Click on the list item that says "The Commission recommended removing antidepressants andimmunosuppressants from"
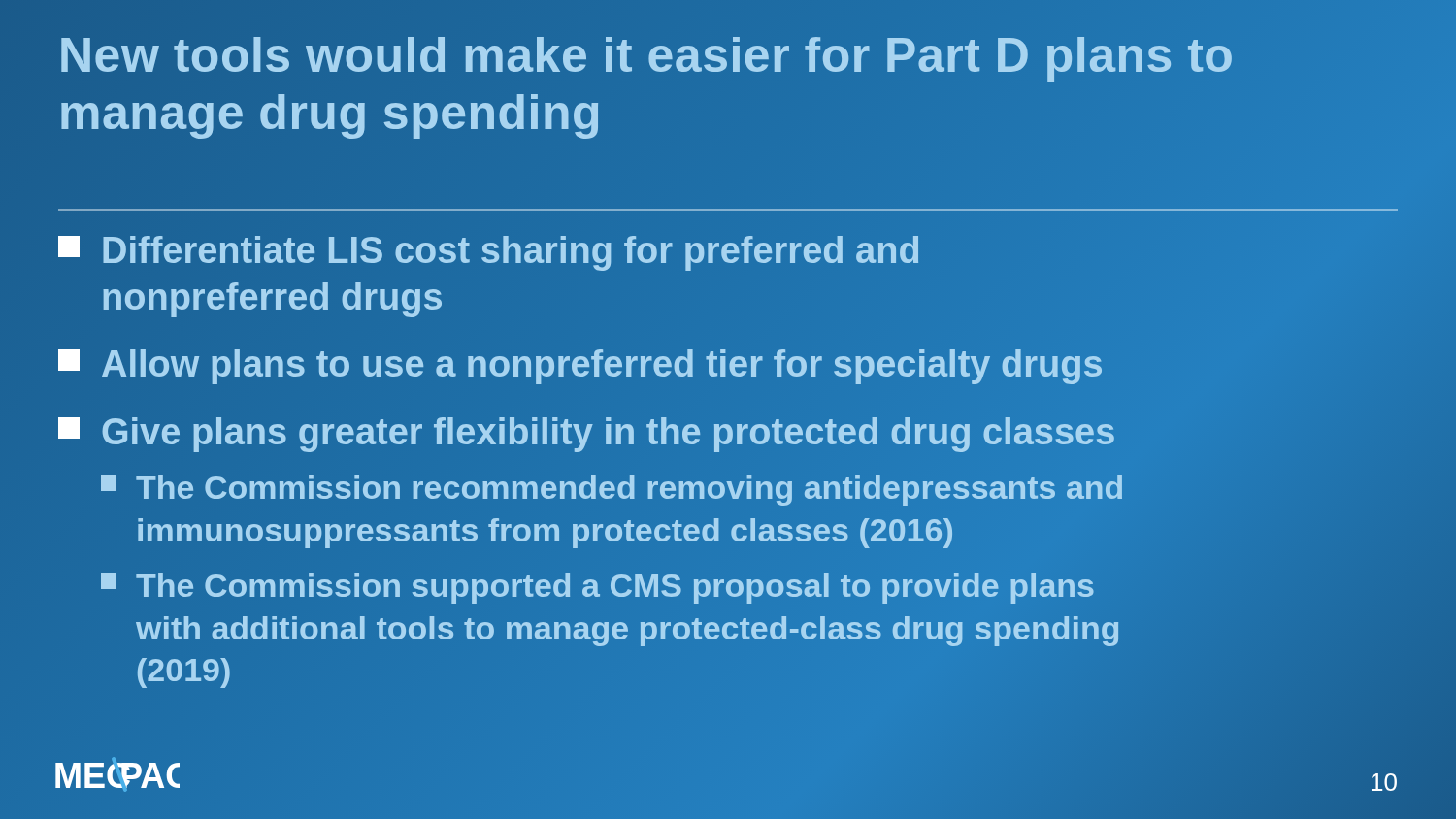Viewport: 1456px width, 819px height. point(613,509)
